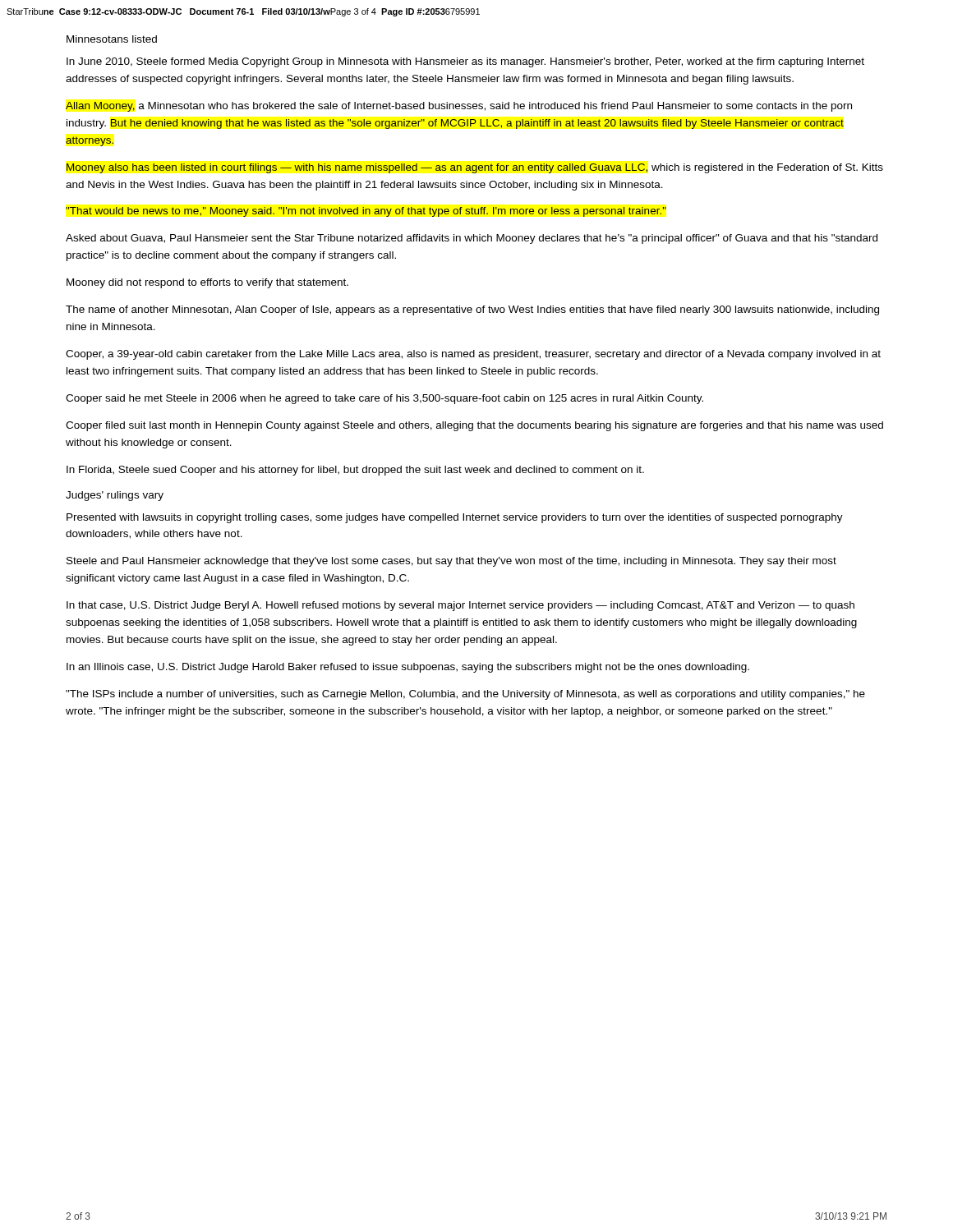
Task: Find the text block that reads ""The ISPs include a"
Action: 465,702
